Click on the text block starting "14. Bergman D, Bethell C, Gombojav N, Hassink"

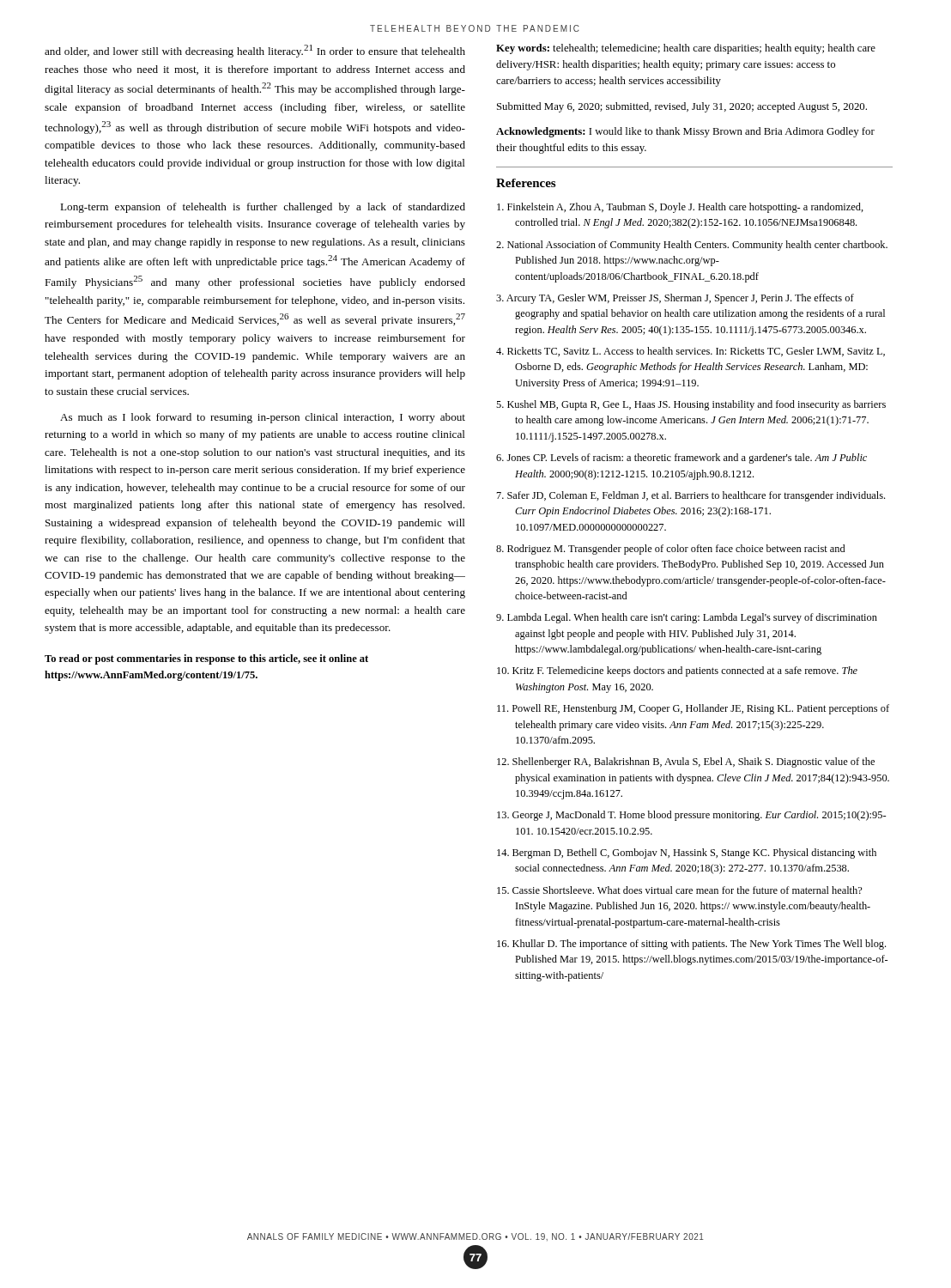click(x=686, y=861)
